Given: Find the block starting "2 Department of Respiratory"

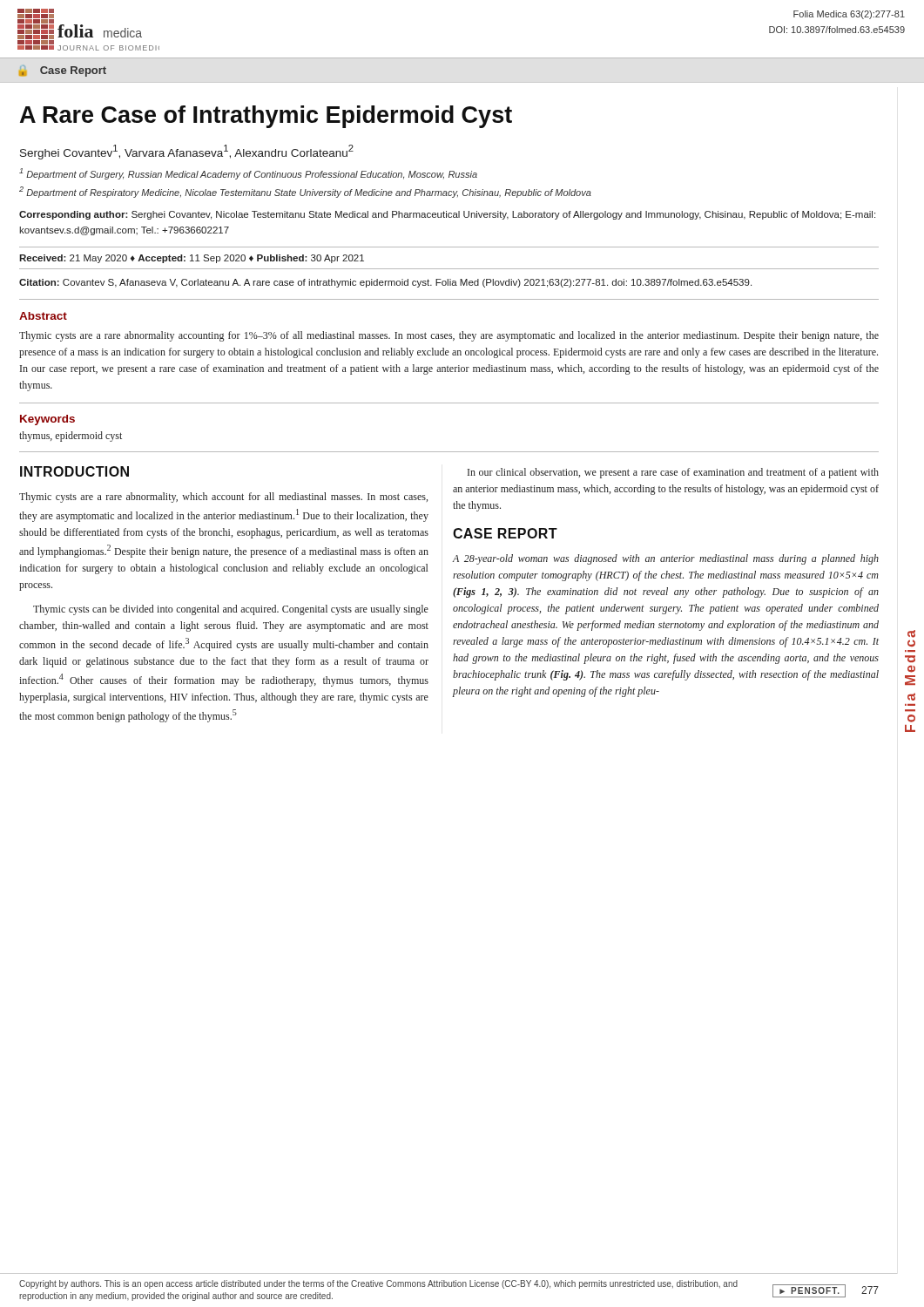Looking at the screenshot, I should point(305,191).
